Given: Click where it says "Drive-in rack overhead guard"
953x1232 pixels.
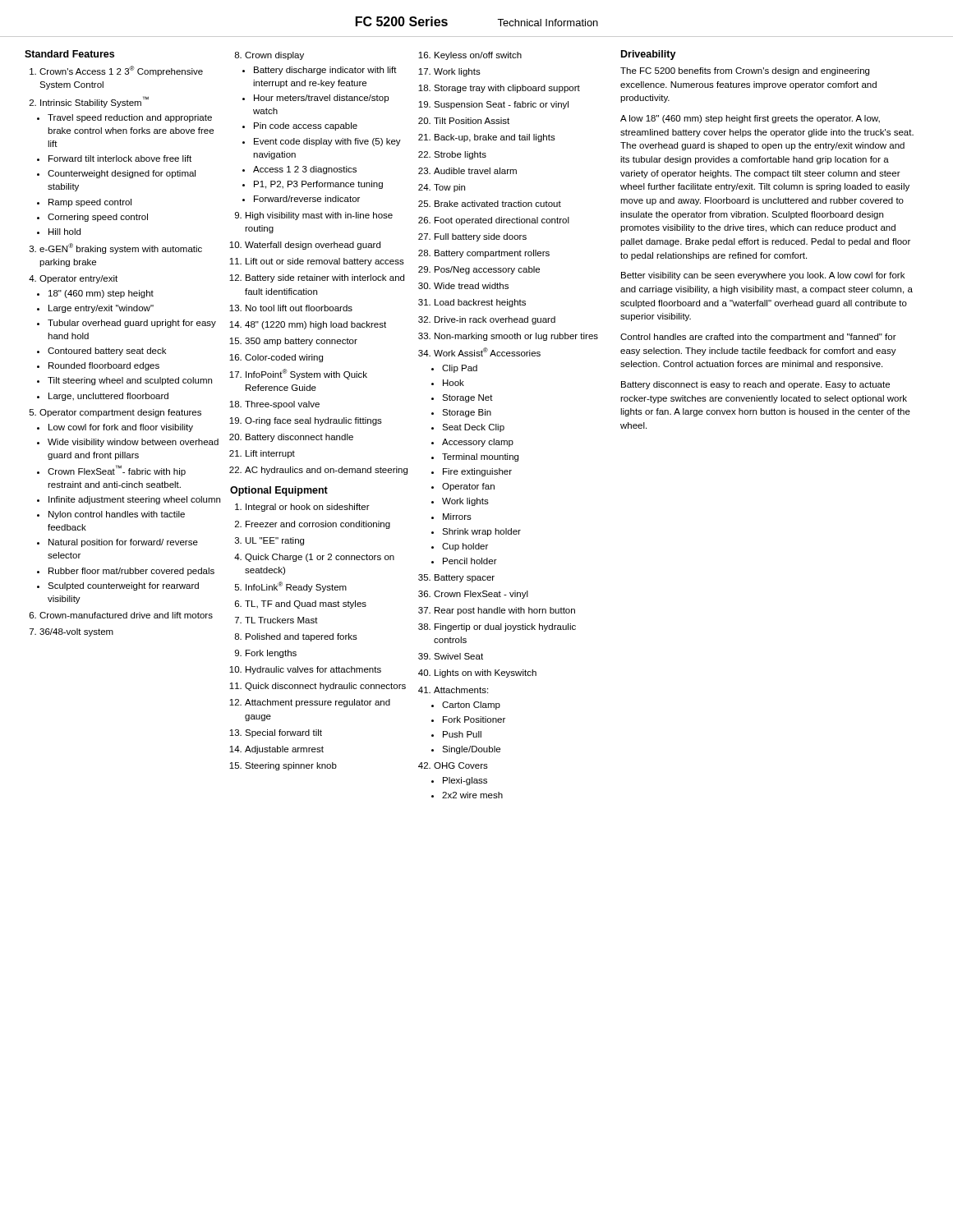Looking at the screenshot, I should pos(495,319).
